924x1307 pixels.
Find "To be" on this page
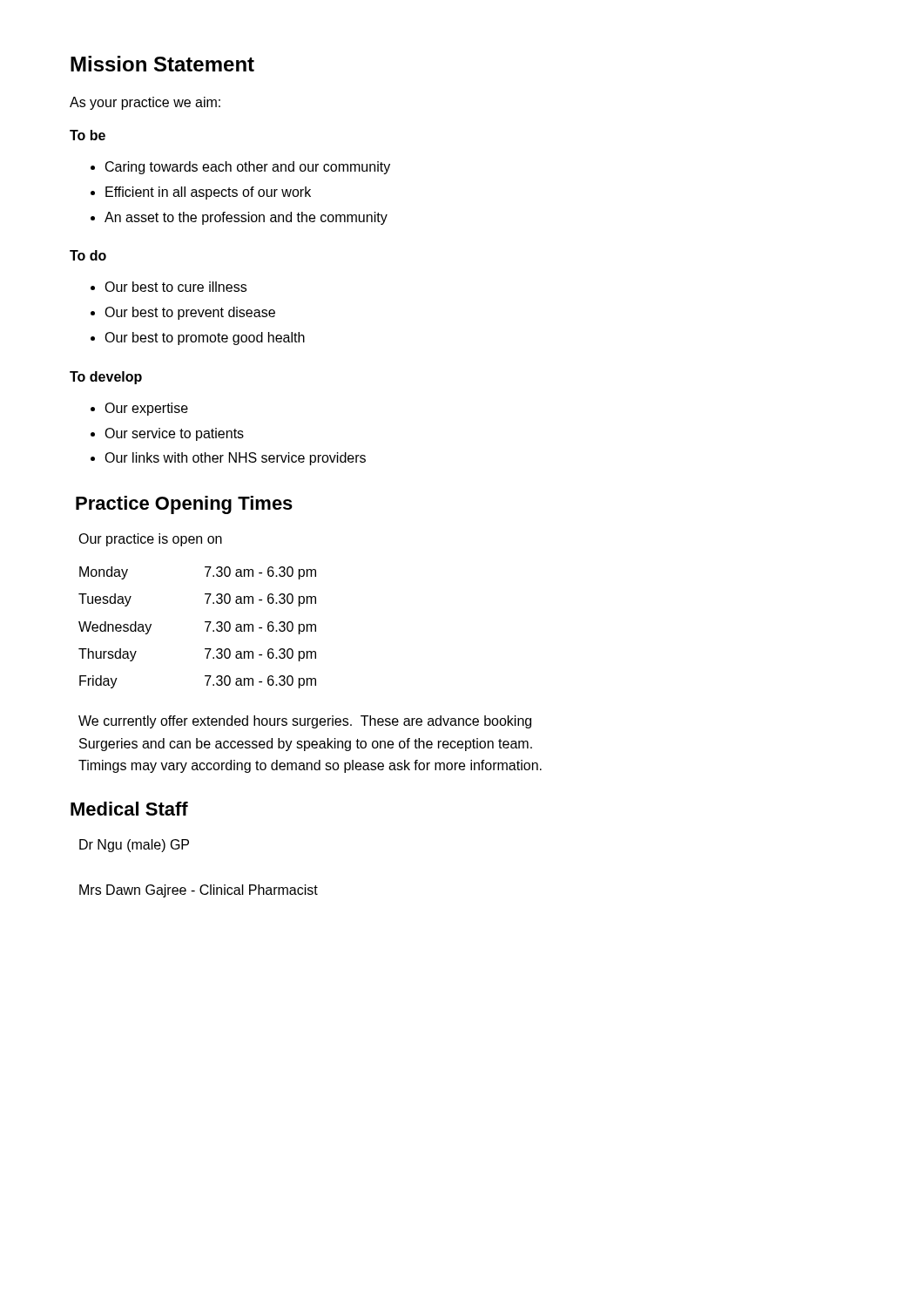click(88, 135)
